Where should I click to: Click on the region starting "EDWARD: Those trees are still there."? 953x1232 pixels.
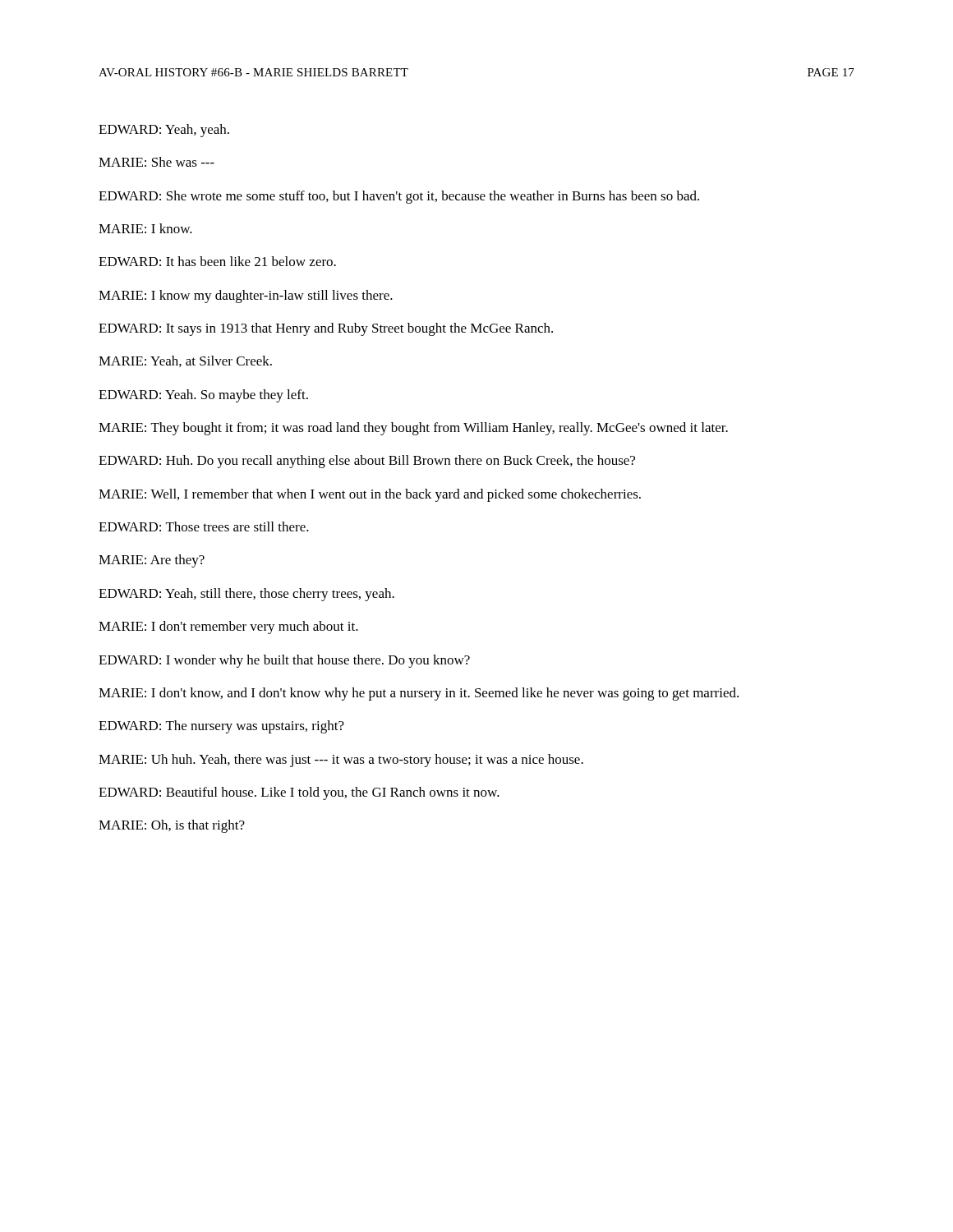[x=204, y=527]
